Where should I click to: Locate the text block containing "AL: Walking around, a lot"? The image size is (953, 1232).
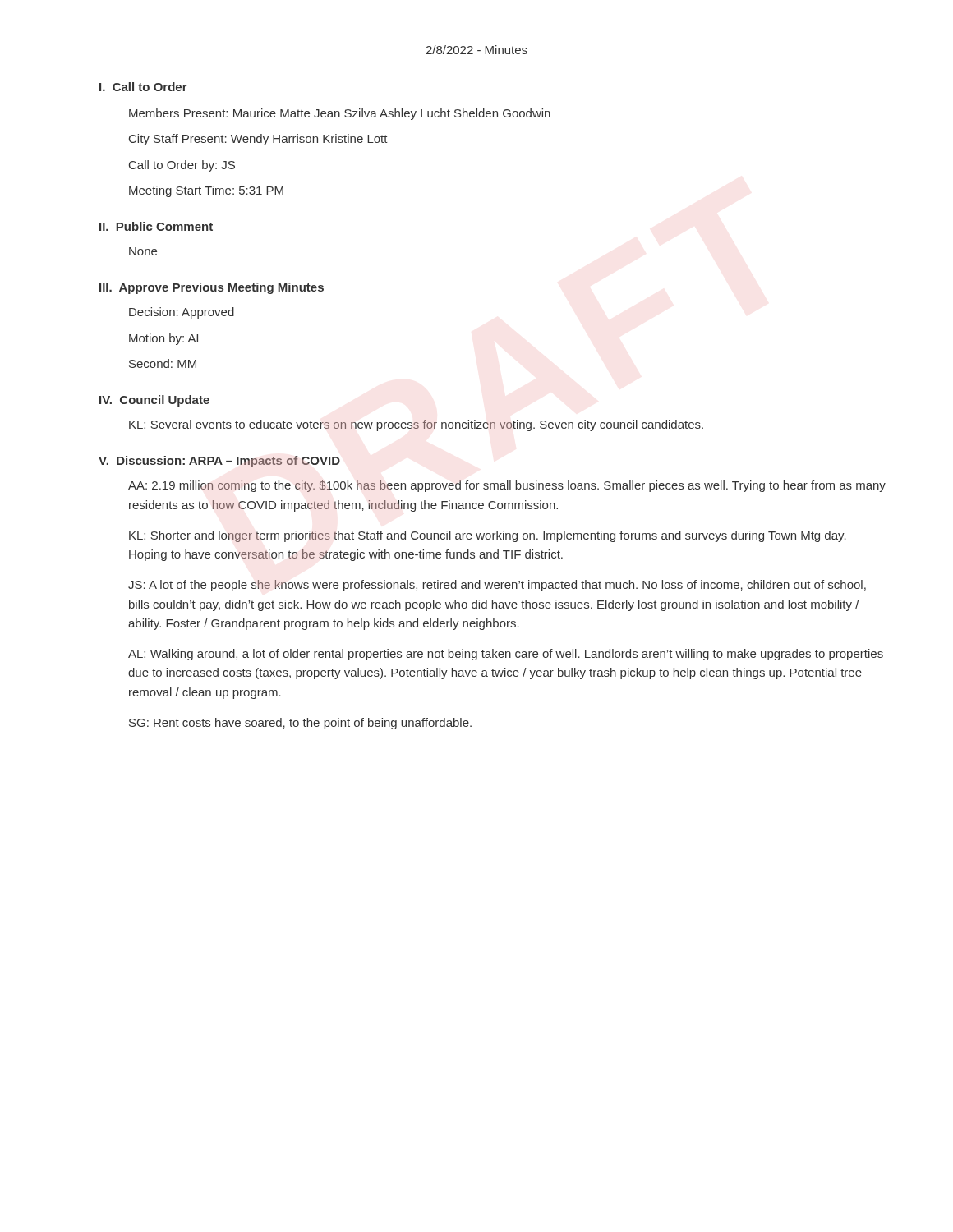[506, 672]
